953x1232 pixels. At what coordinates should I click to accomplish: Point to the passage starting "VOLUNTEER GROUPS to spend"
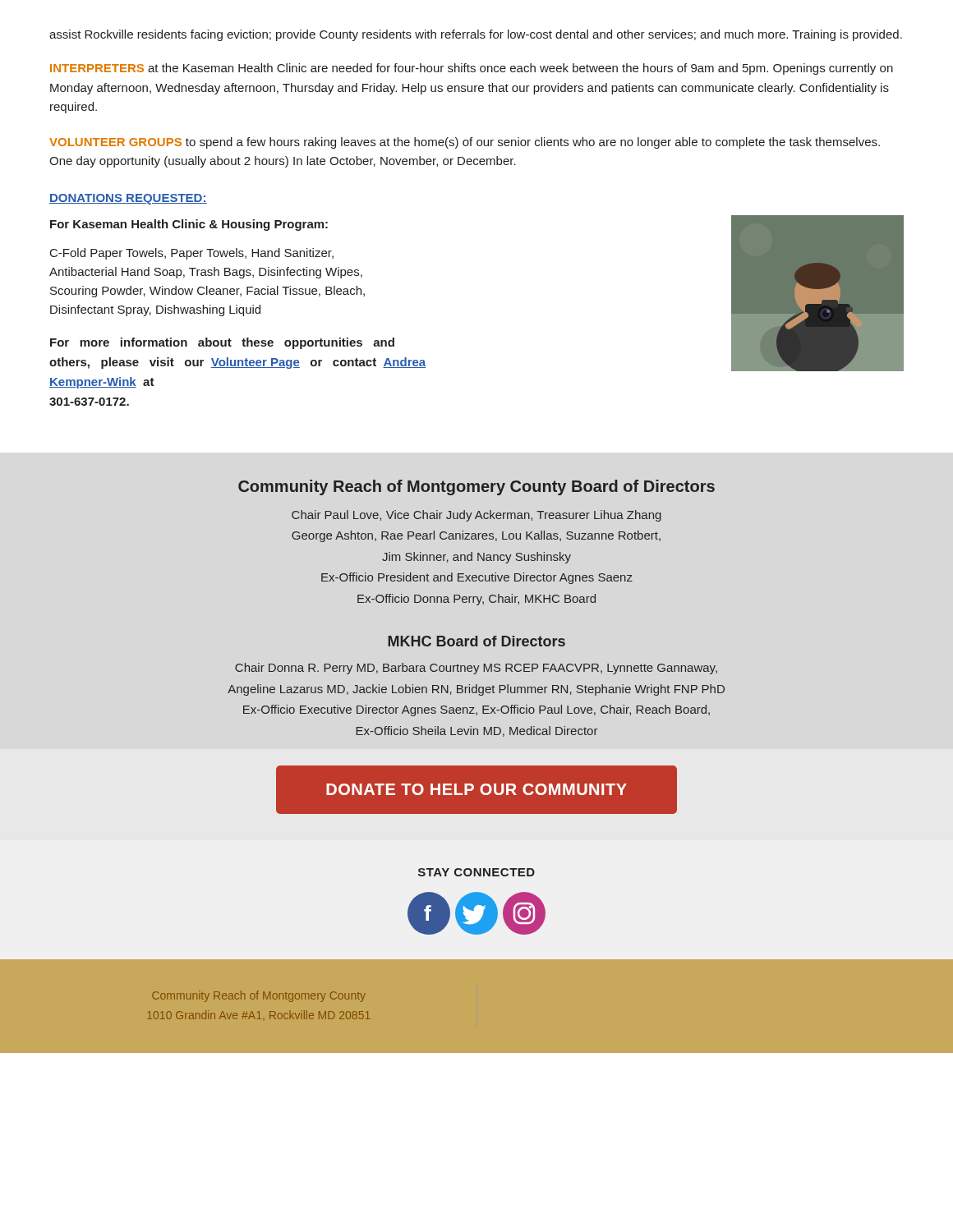coord(465,151)
